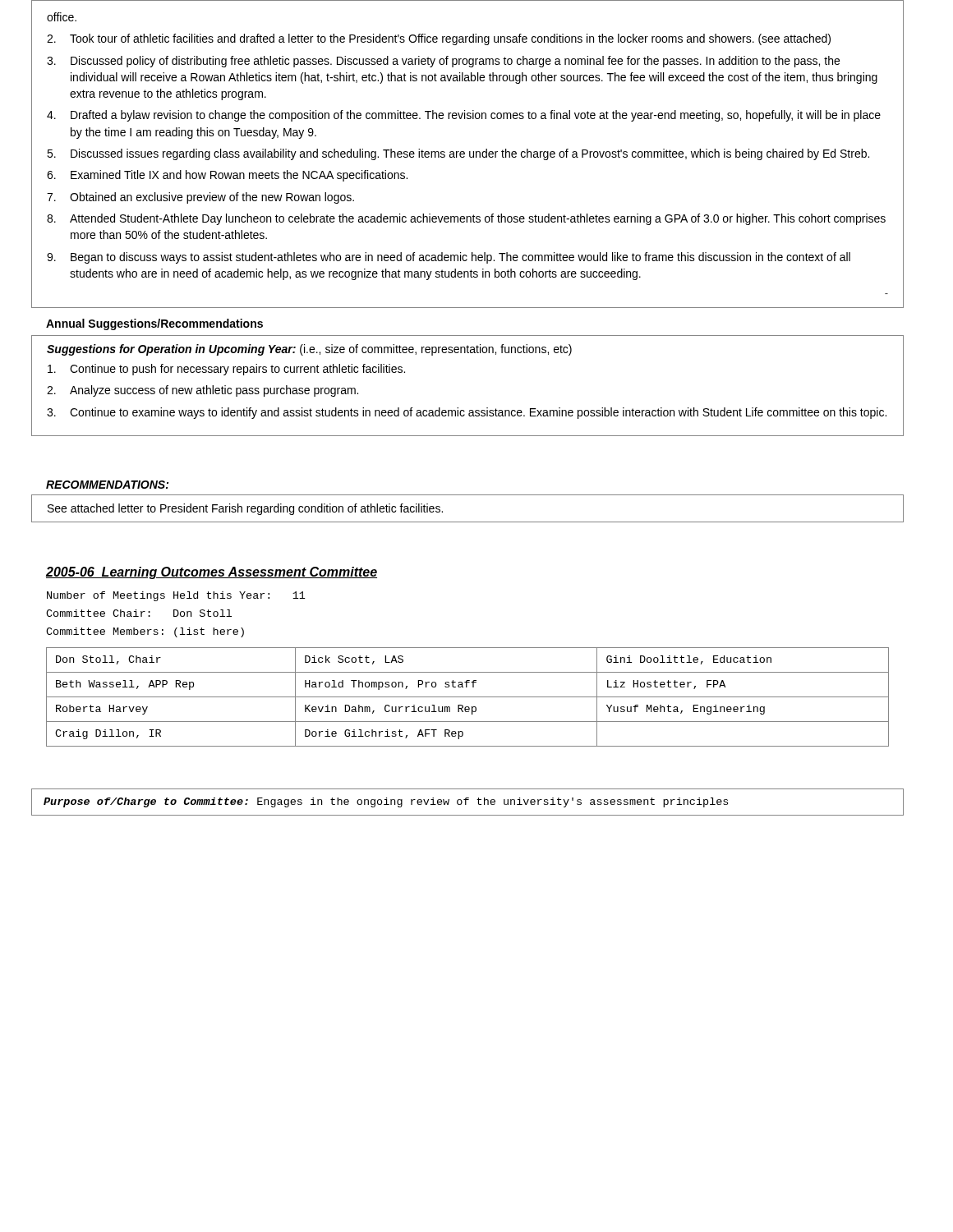Locate the text block starting "2. Took tour of athletic facilities"
This screenshot has height=1232, width=953.
coord(467,39)
